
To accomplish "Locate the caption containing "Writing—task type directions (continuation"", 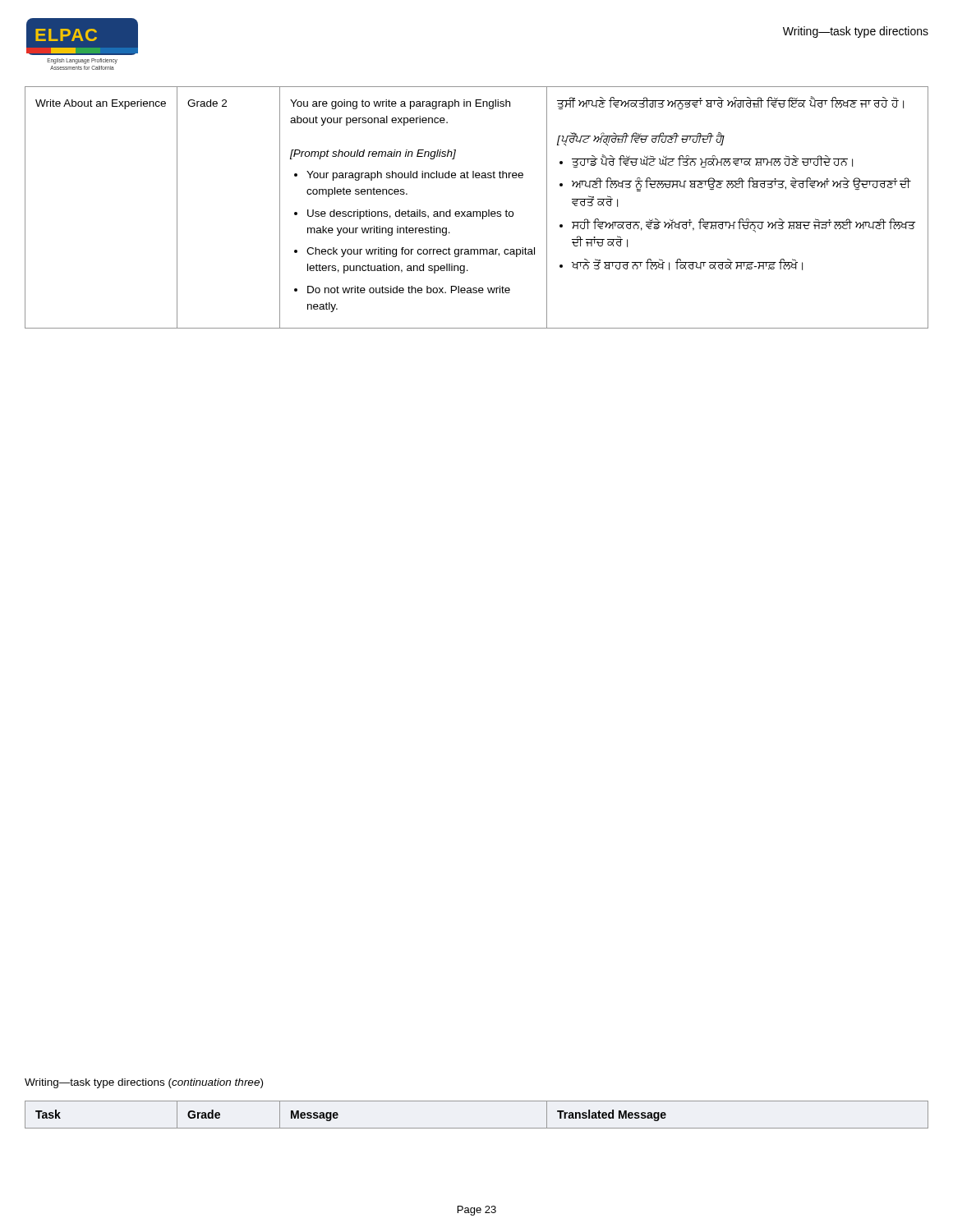I will 144,1082.
